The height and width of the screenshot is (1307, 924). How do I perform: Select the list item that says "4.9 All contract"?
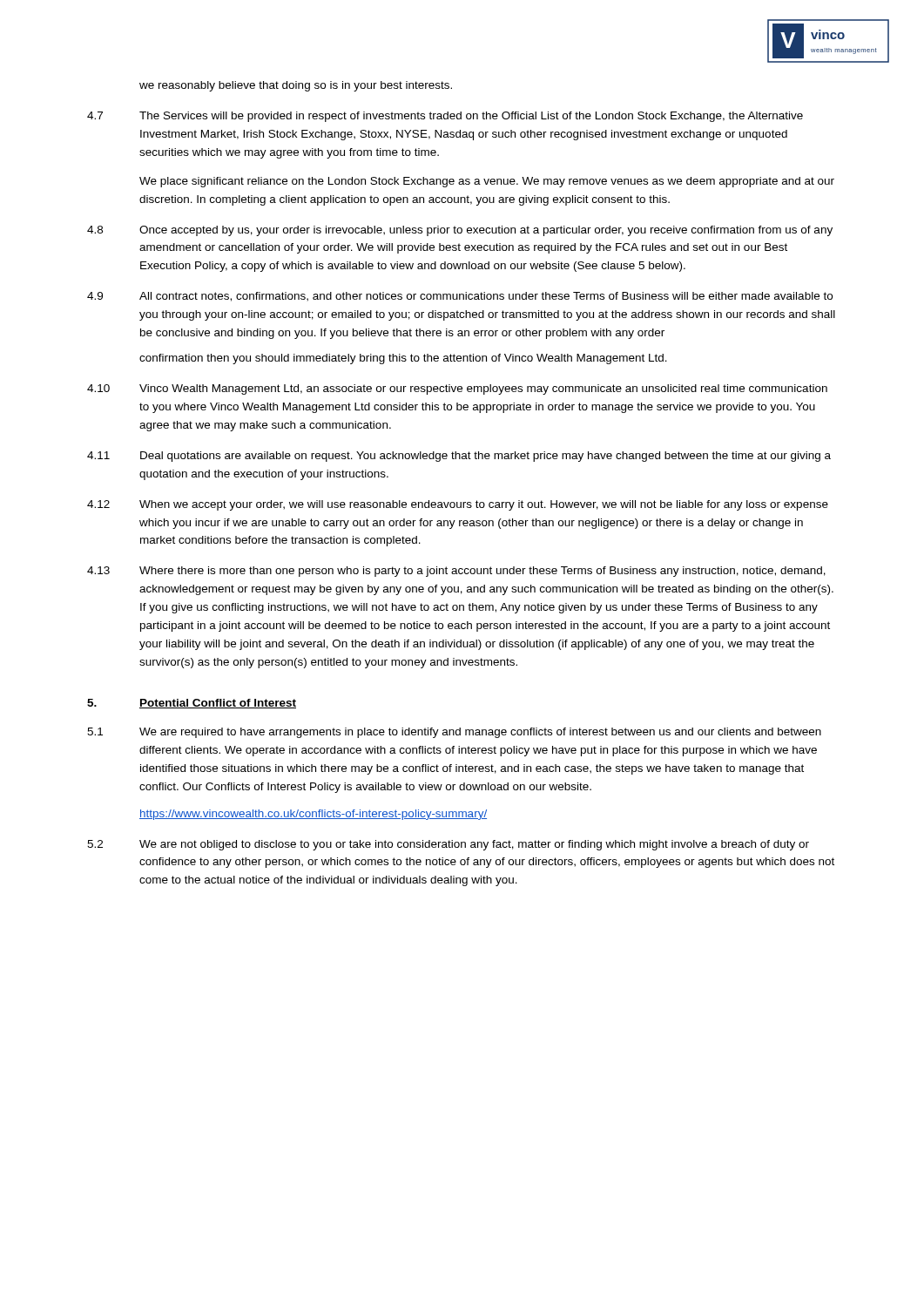pos(462,315)
